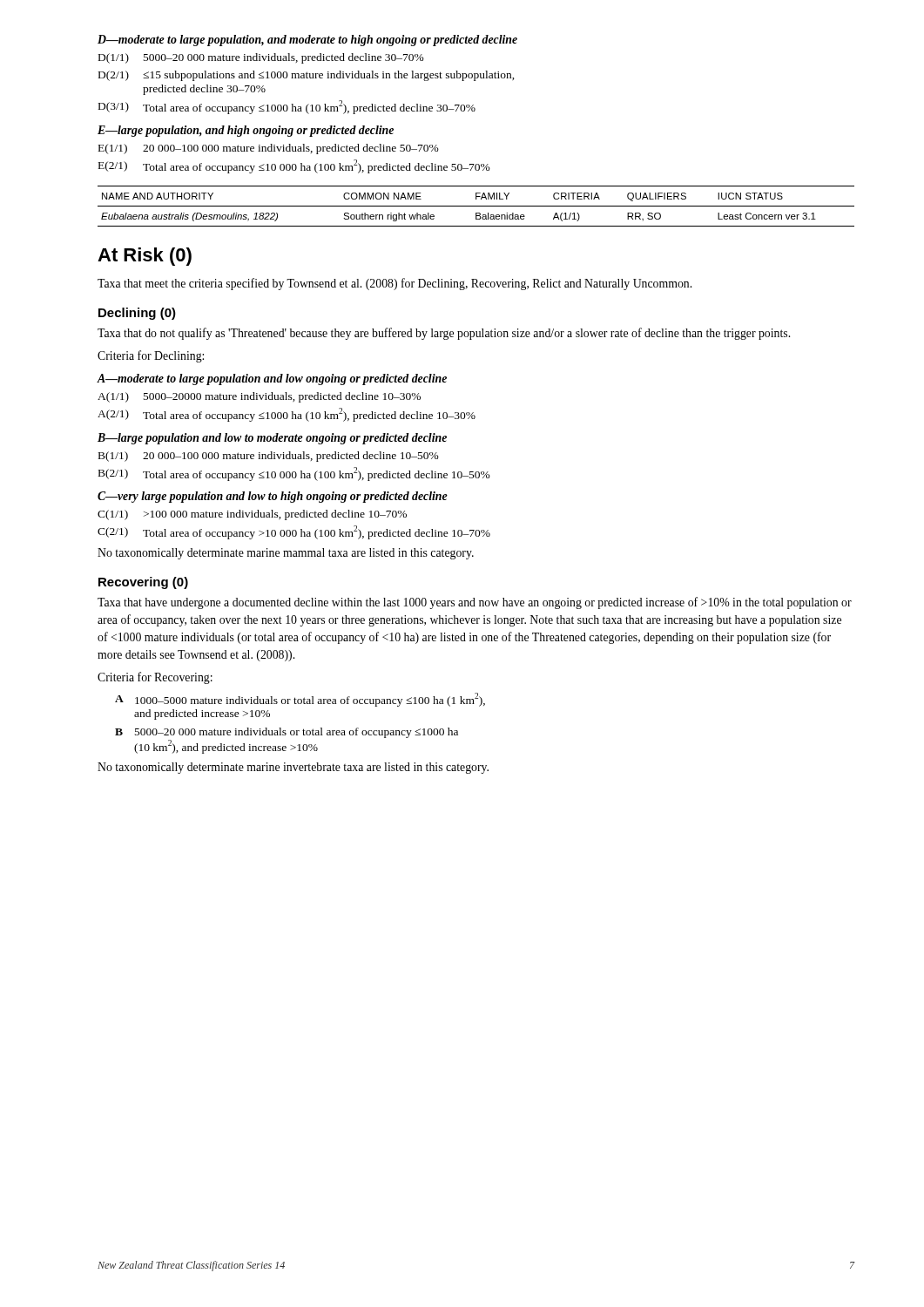
Task: Click on the list item that reads "E(2/1) Total area of"
Action: point(476,166)
